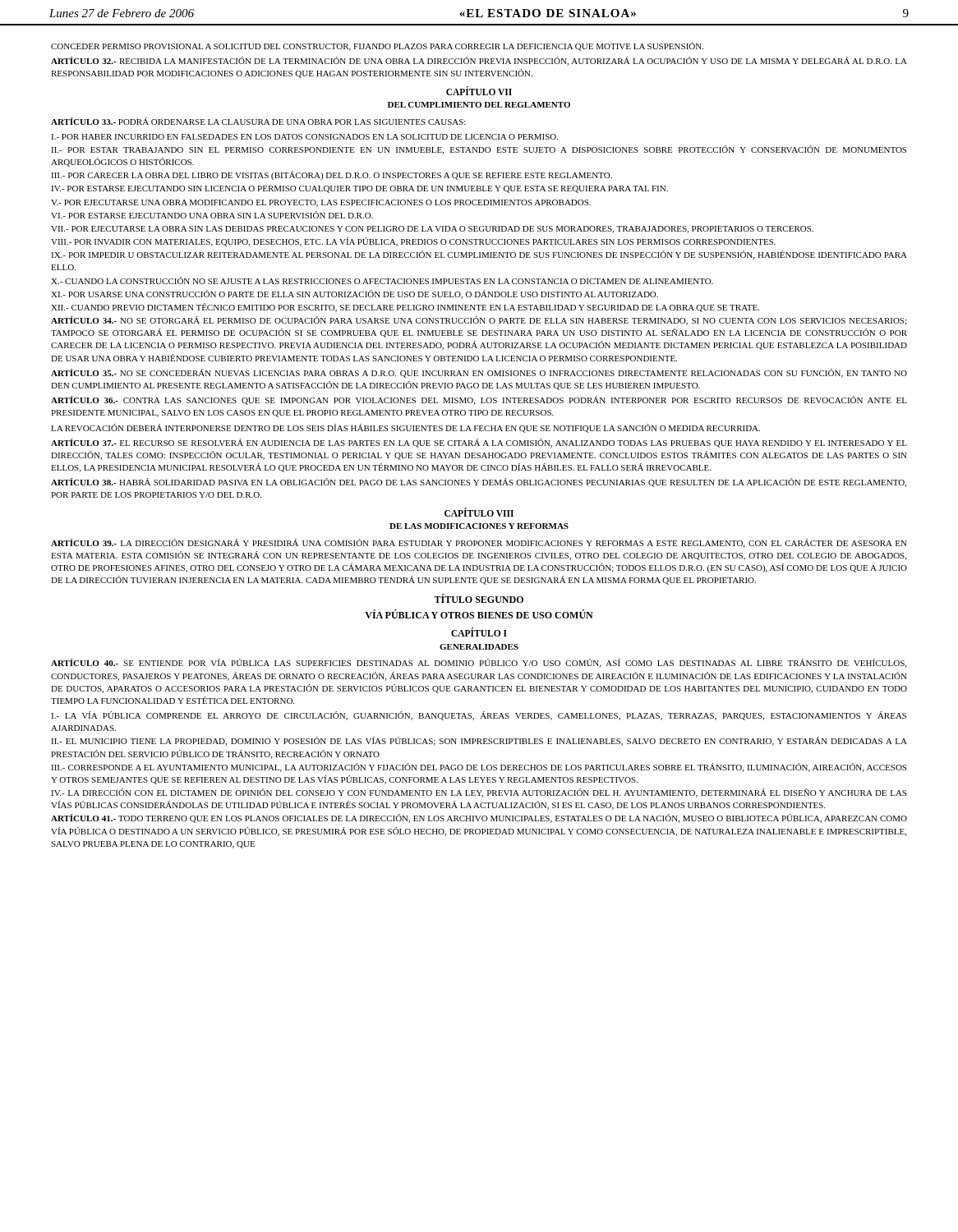Where is the passage that starts "IX.- POR IMPEDIR U OBSTACULIZAR REITERADAMENTE AL"?

point(479,262)
